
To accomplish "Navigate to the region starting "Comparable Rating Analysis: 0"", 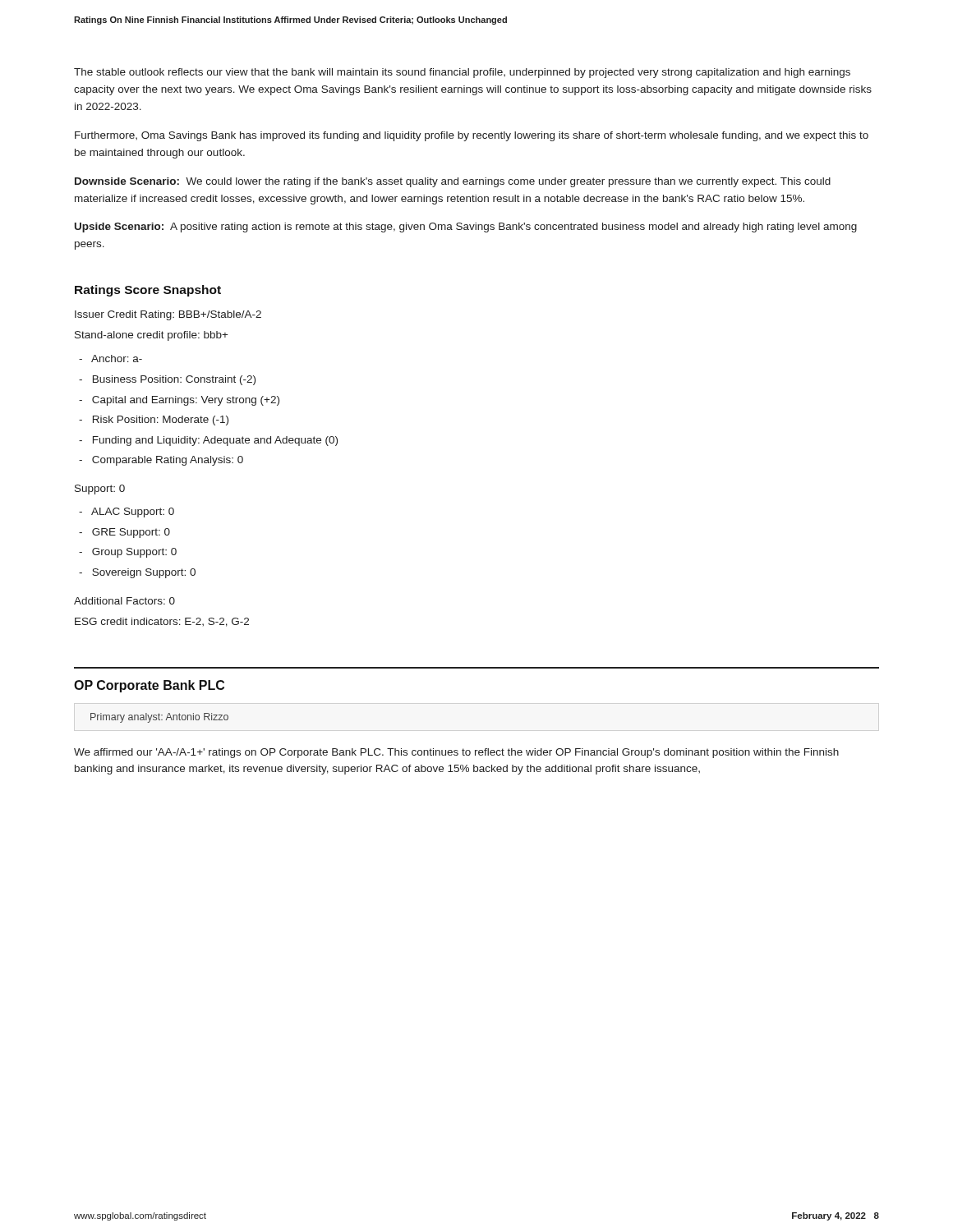I will (161, 460).
